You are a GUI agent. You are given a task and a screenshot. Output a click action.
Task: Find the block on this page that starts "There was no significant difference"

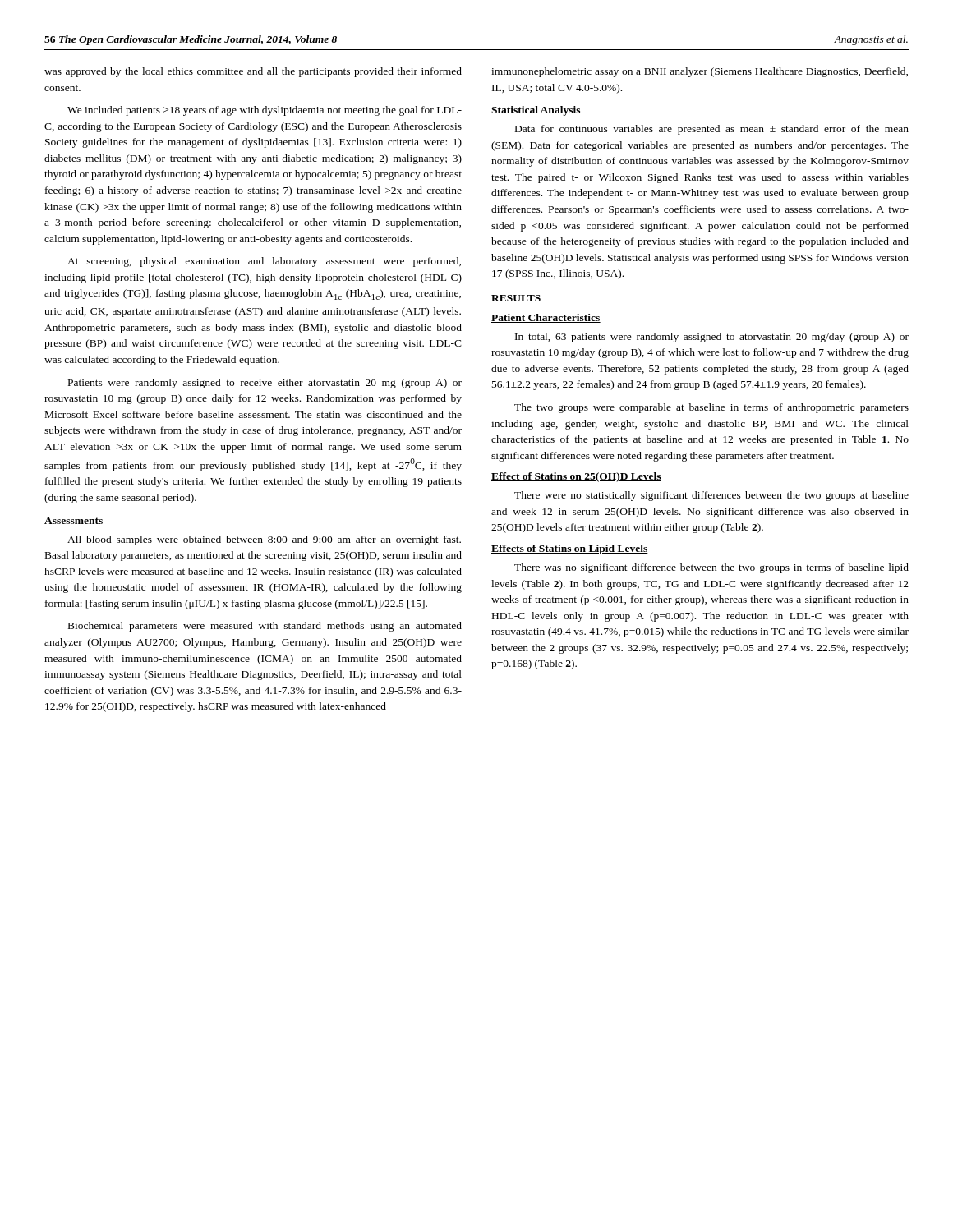700,616
